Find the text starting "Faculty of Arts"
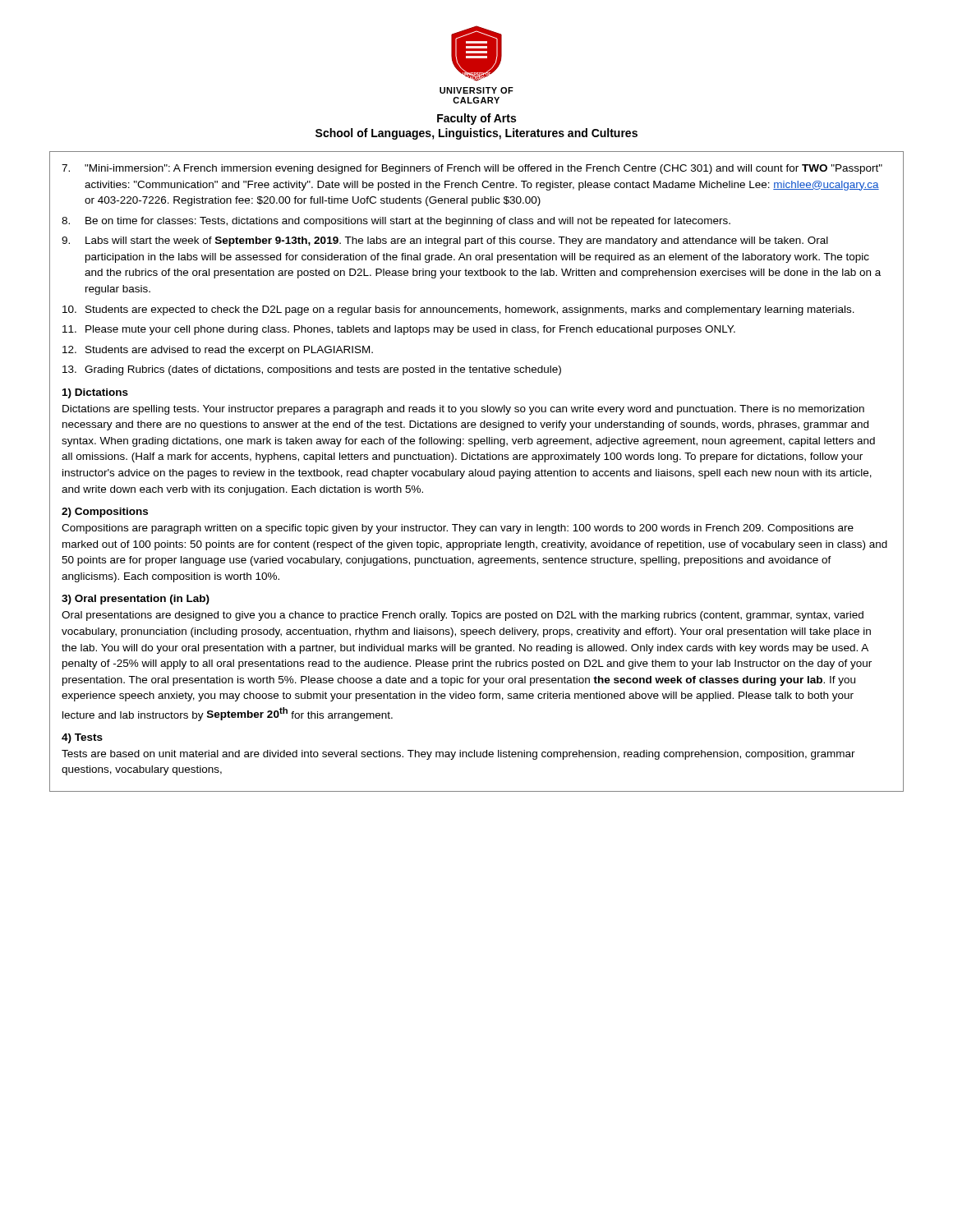 476,118
